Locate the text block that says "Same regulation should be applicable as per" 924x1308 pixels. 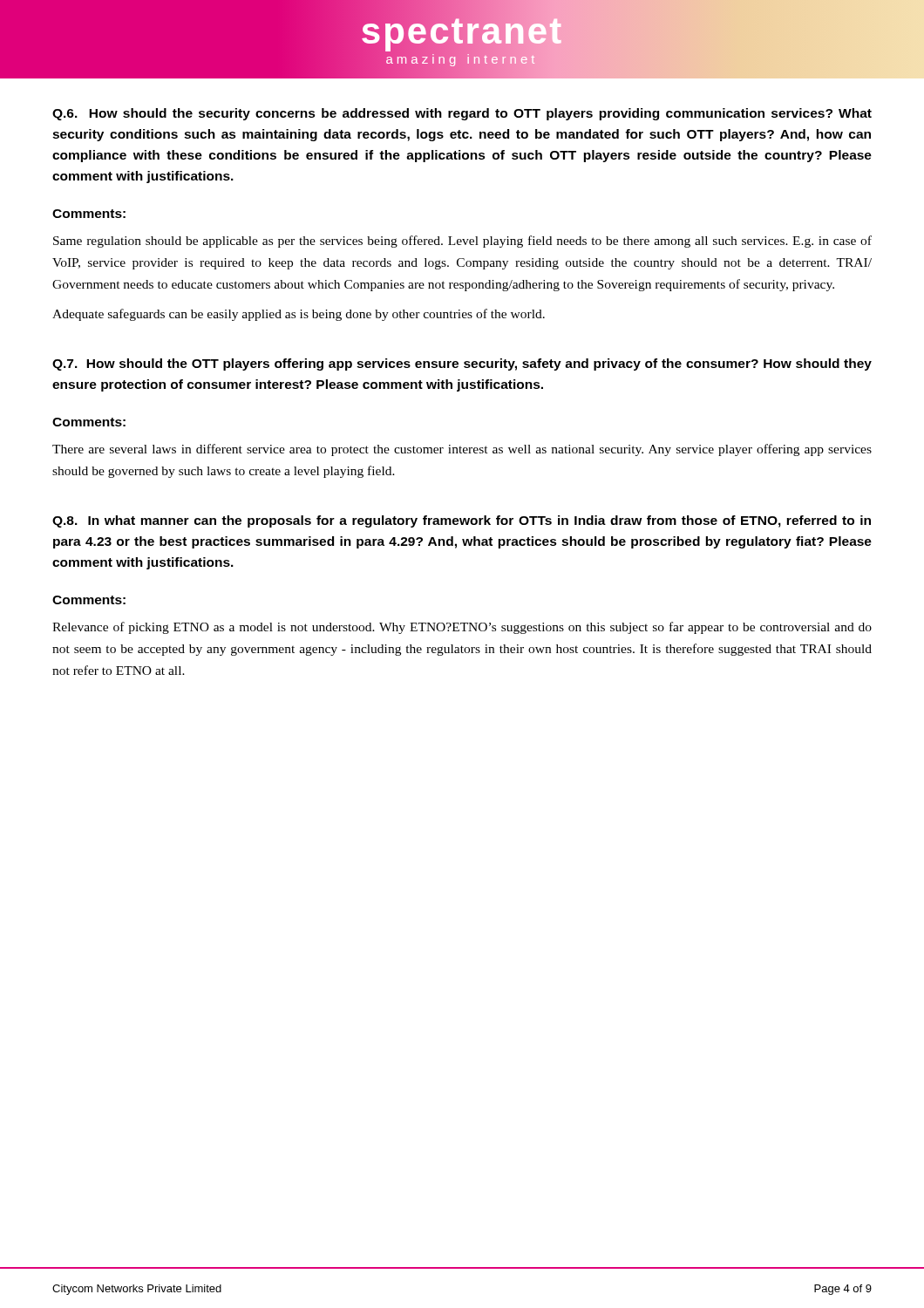(x=462, y=263)
